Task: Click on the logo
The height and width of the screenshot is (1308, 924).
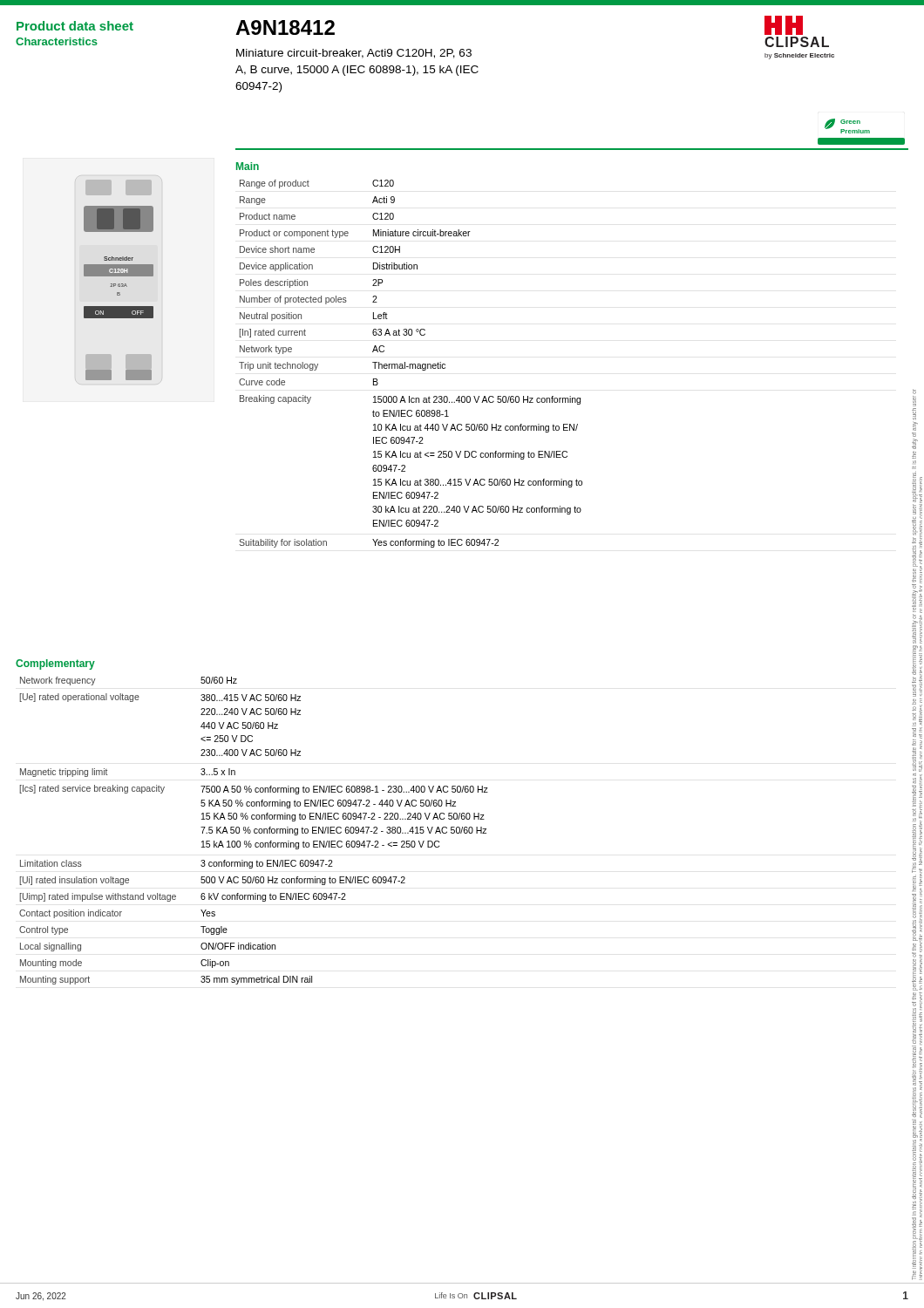Action: click(861, 129)
